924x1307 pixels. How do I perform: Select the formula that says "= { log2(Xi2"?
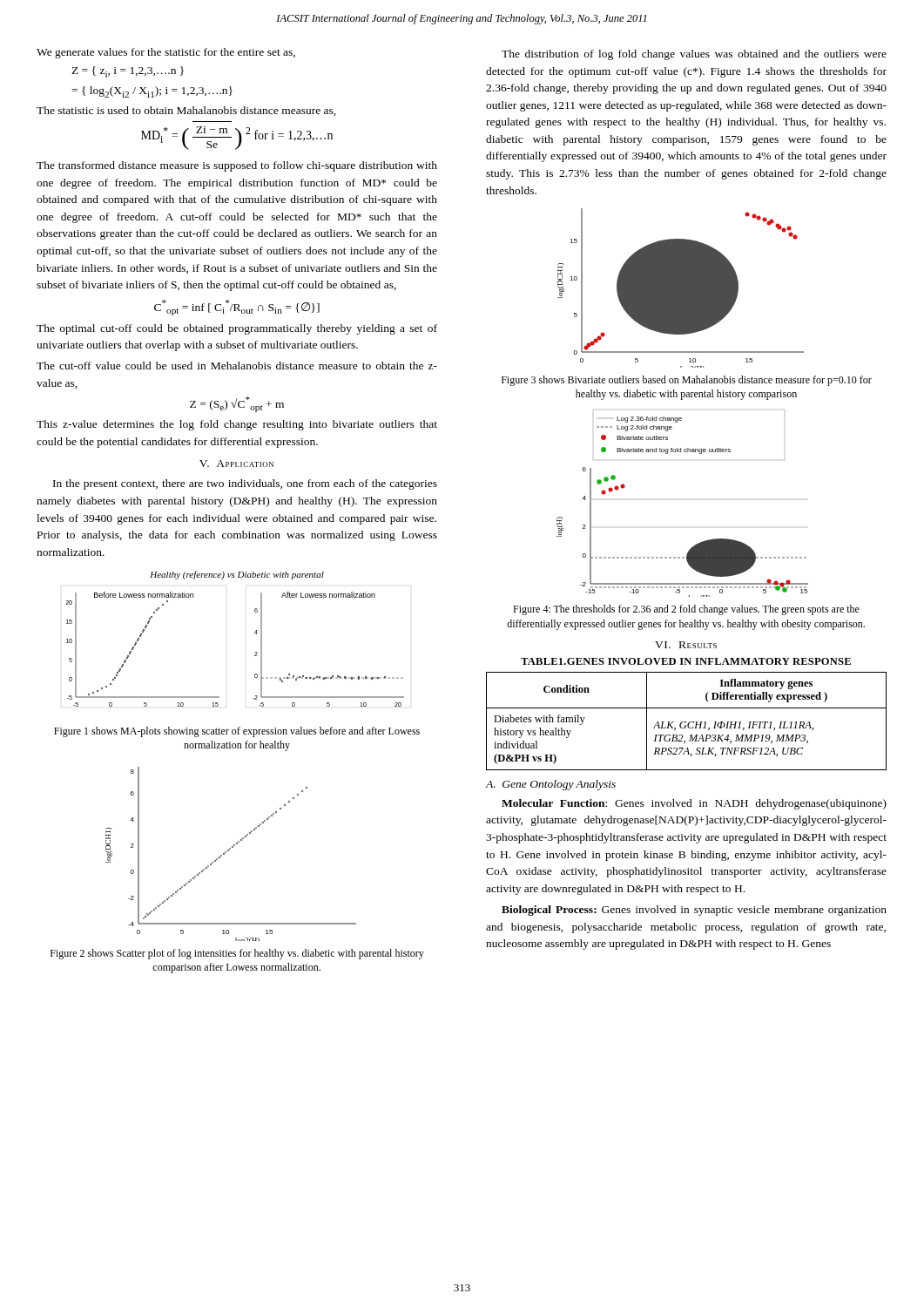(x=152, y=91)
